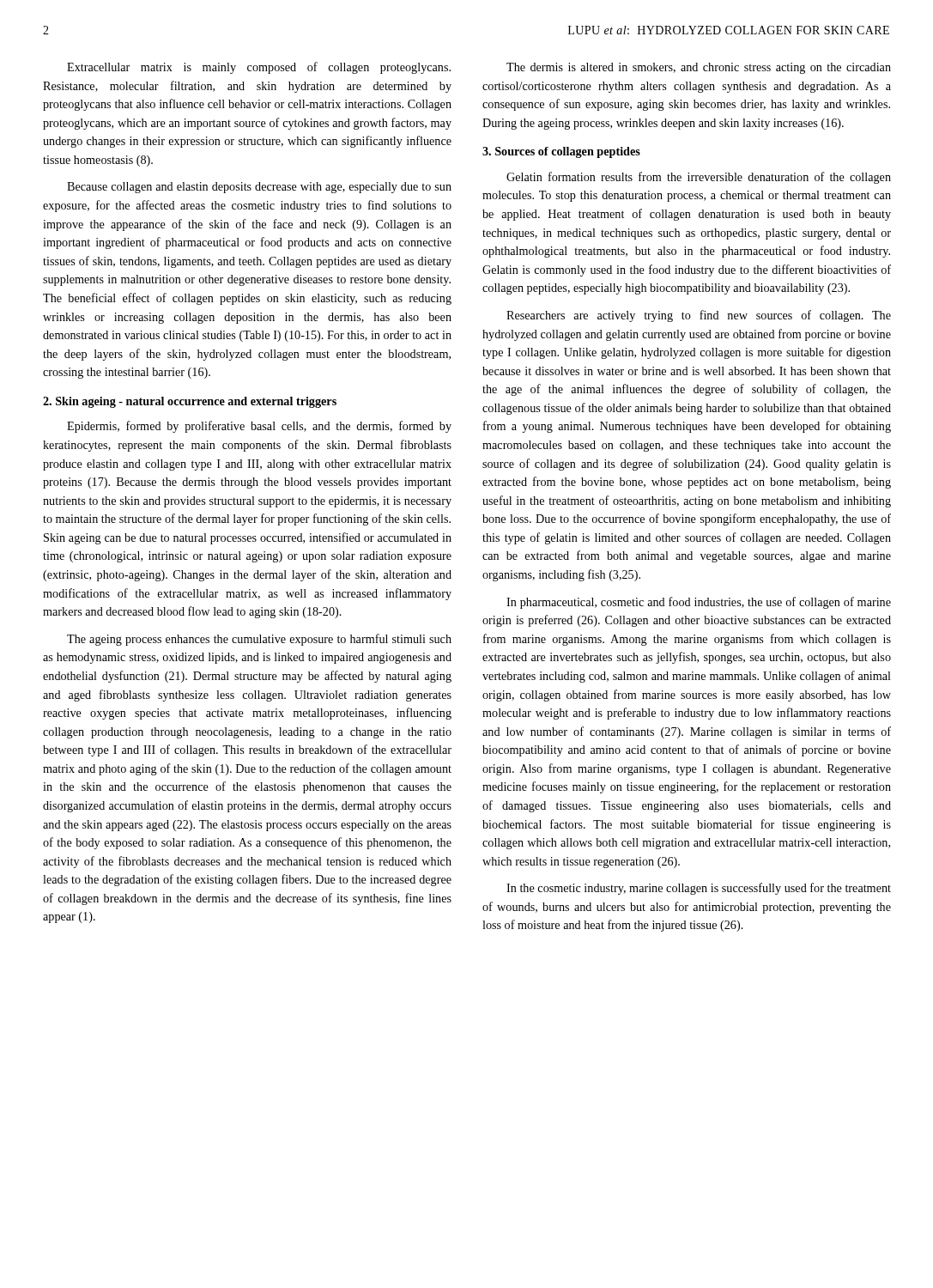Locate the block of text that opens with "Because collagen and"
Image resolution: width=933 pixels, height=1288 pixels.
(247, 280)
